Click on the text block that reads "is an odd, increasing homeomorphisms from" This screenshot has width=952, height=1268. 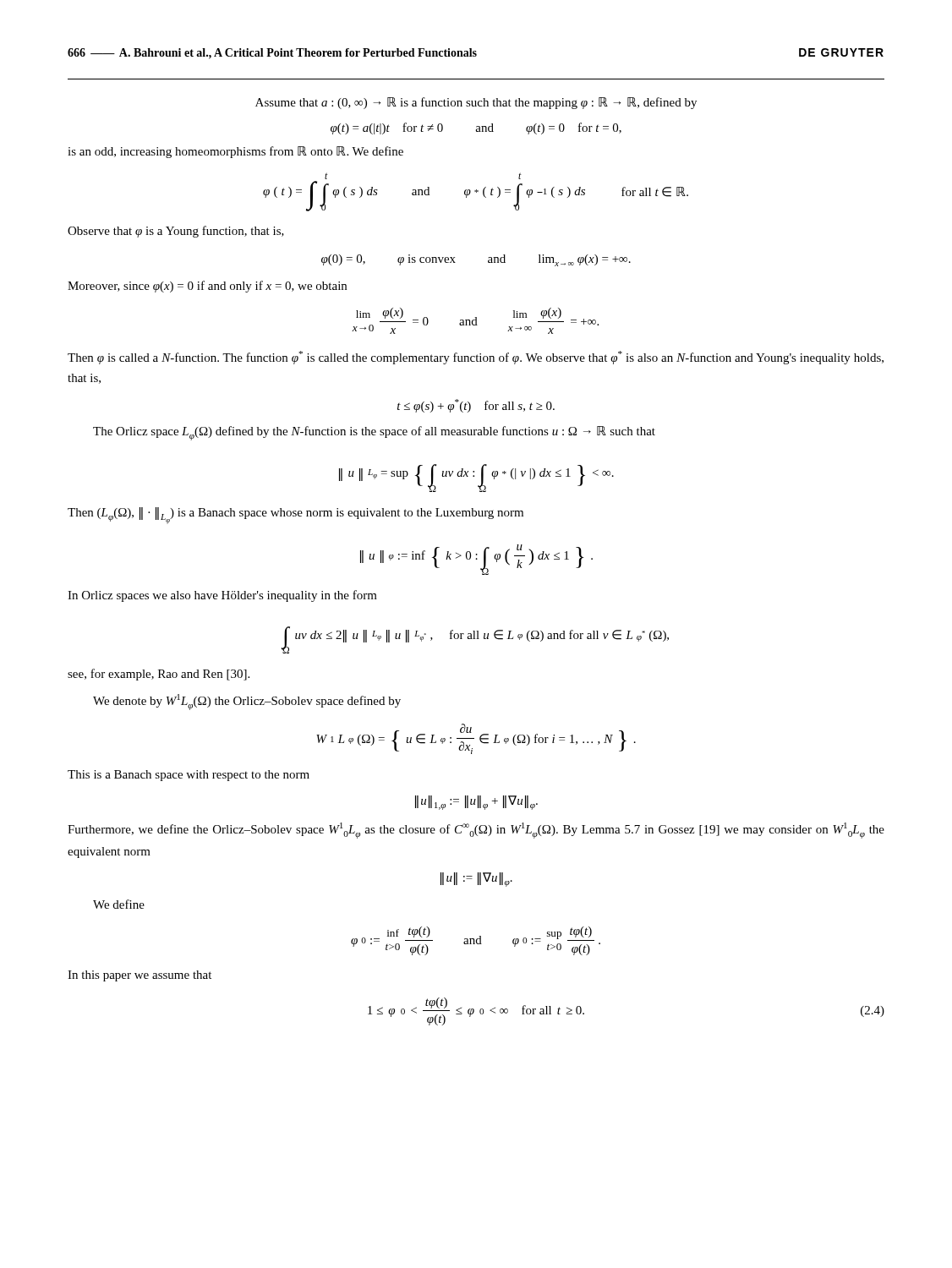(236, 152)
